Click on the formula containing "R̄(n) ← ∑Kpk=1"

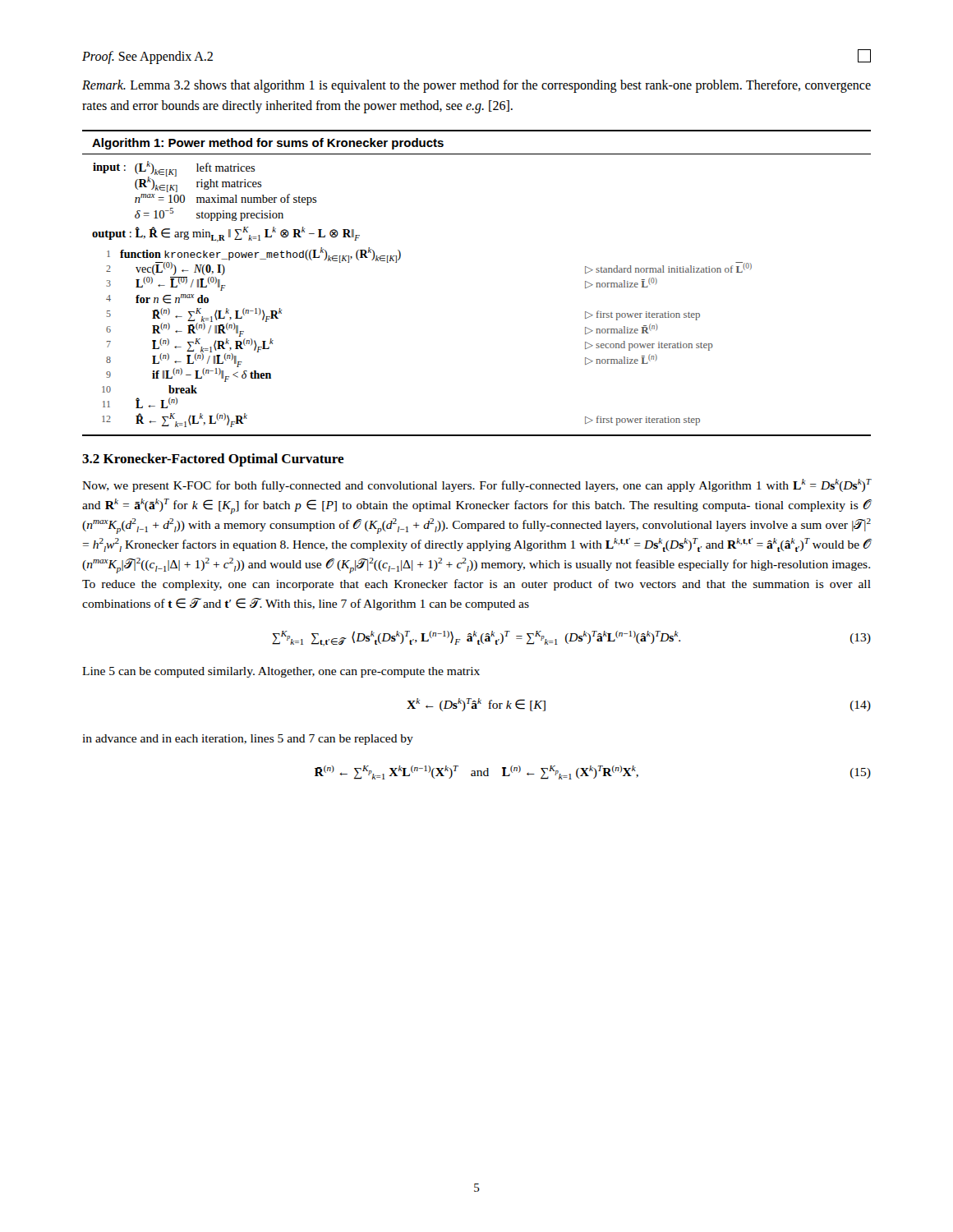[x=593, y=772]
